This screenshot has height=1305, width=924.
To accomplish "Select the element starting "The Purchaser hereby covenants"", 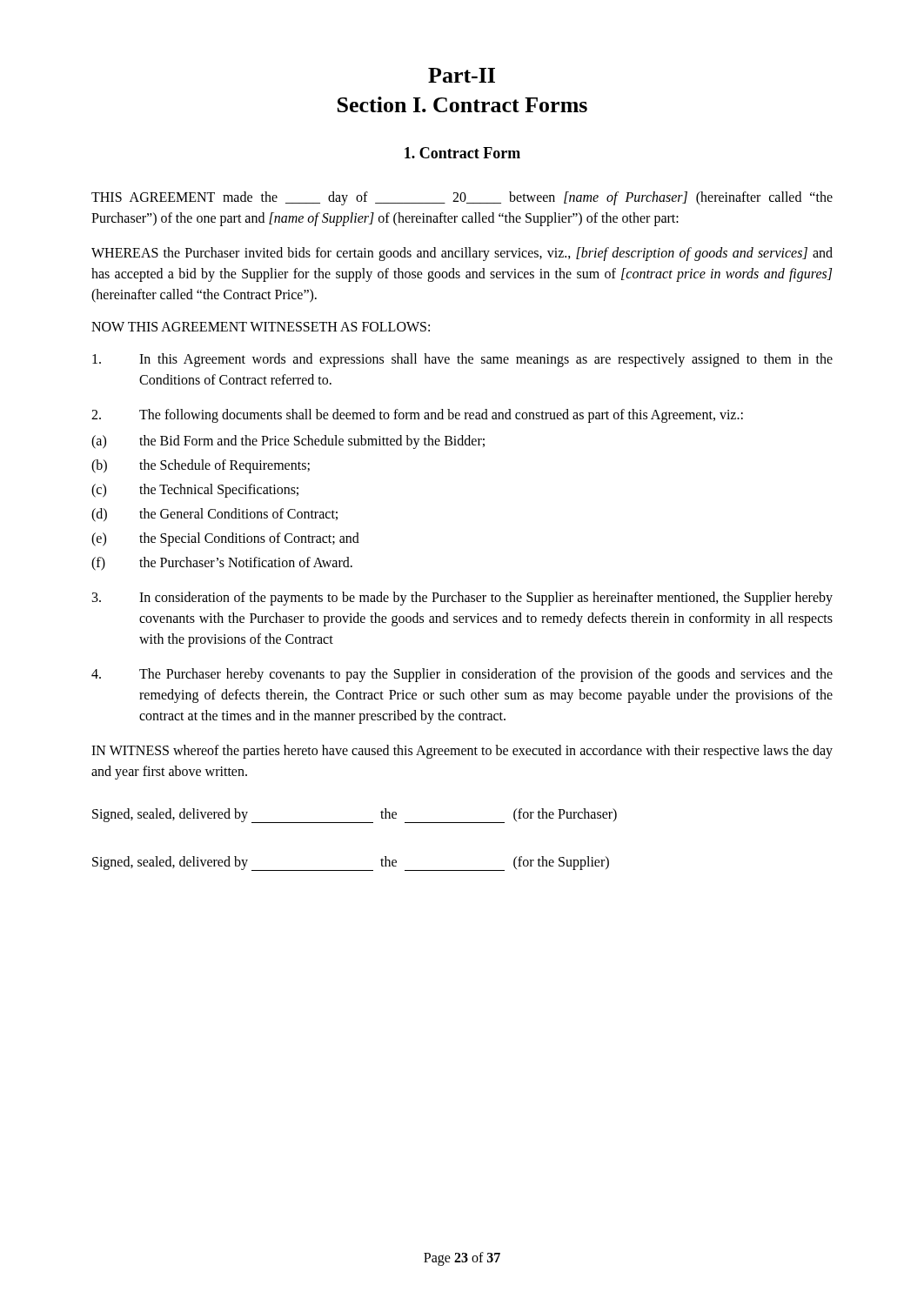I will point(462,695).
